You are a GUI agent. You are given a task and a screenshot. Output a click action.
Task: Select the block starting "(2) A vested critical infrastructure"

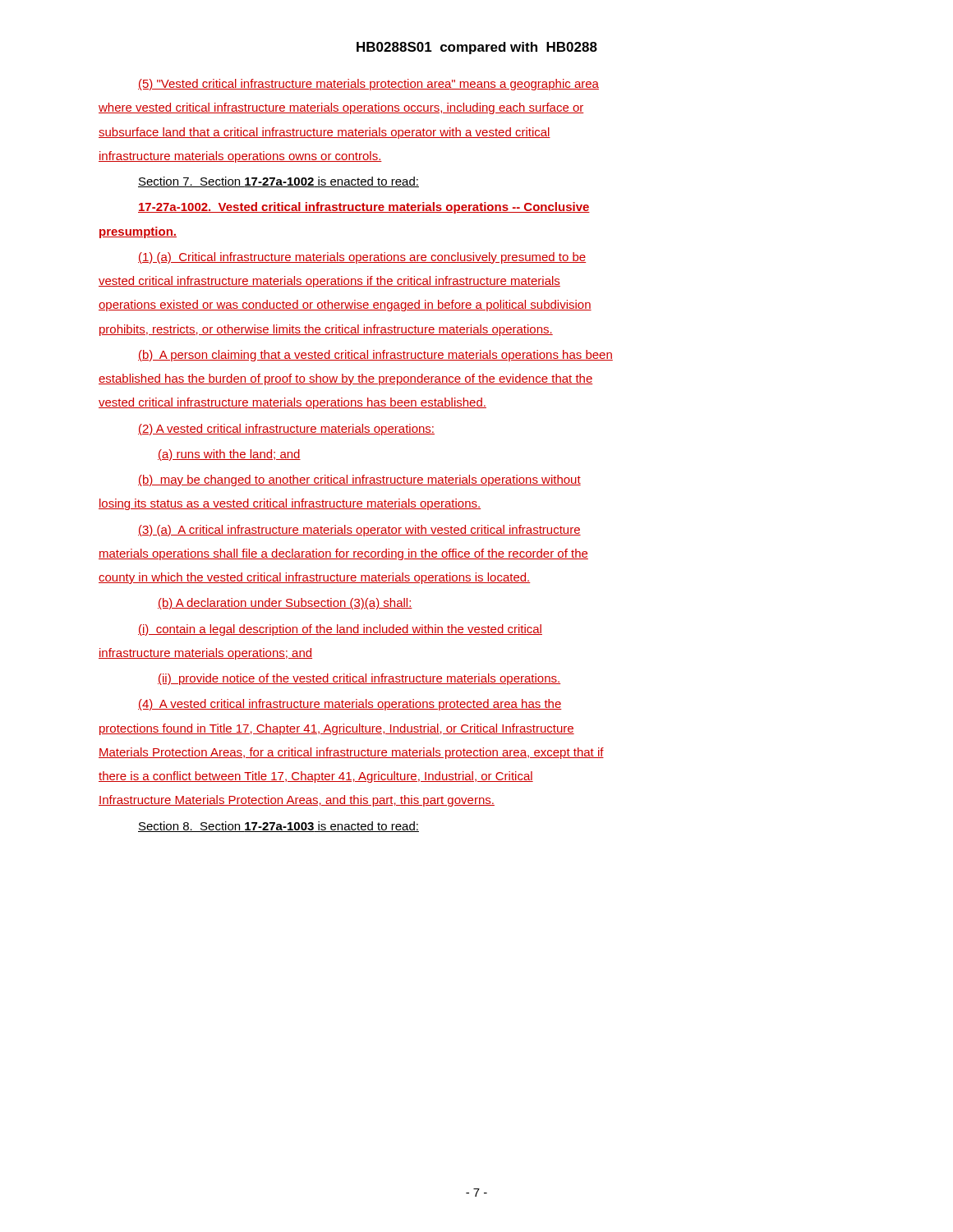[x=286, y=430]
